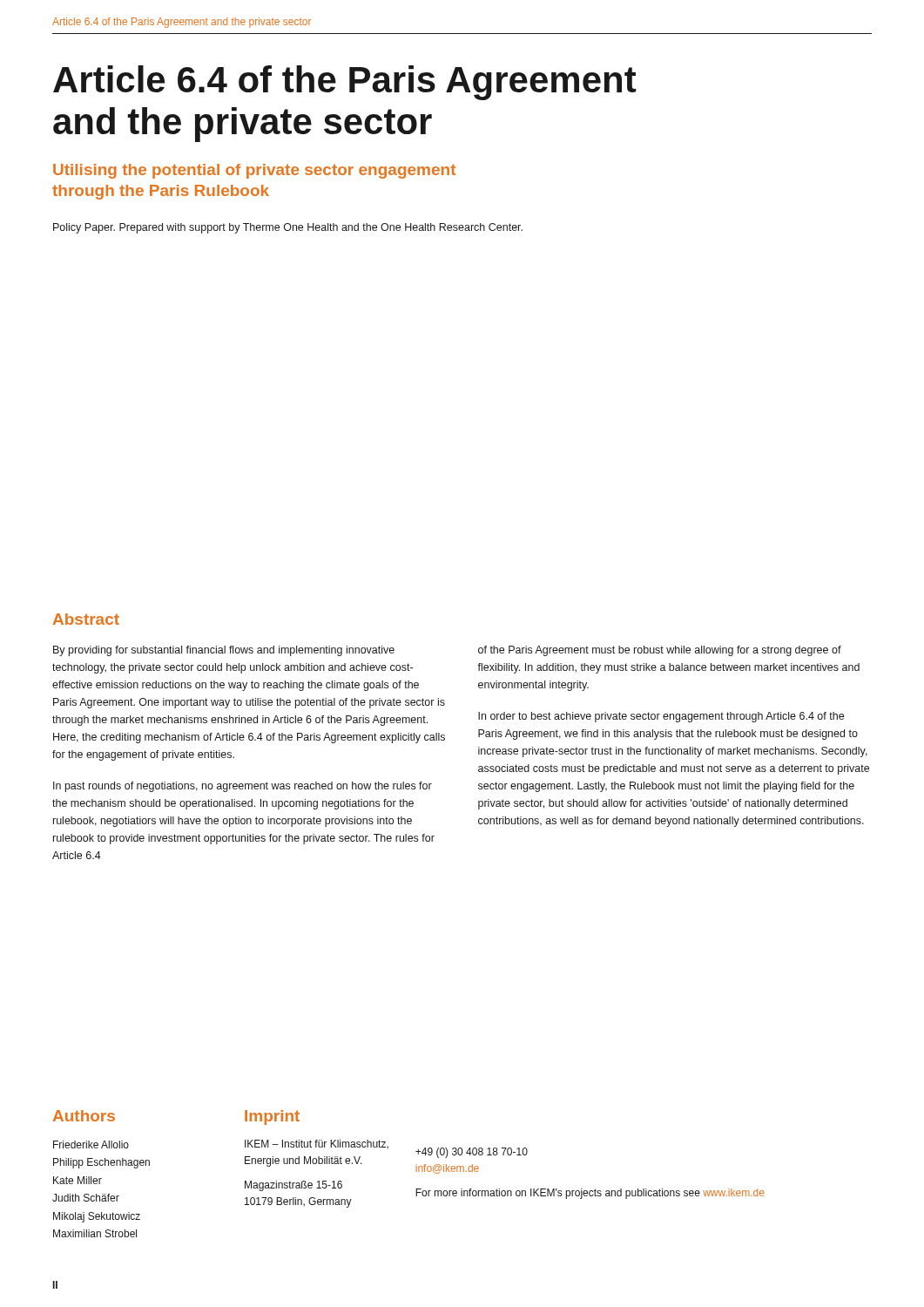The height and width of the screenshot is (1307, 924).
Task: Locate the section header containing "Utilising the potential of private"
Action: (254, 180)
